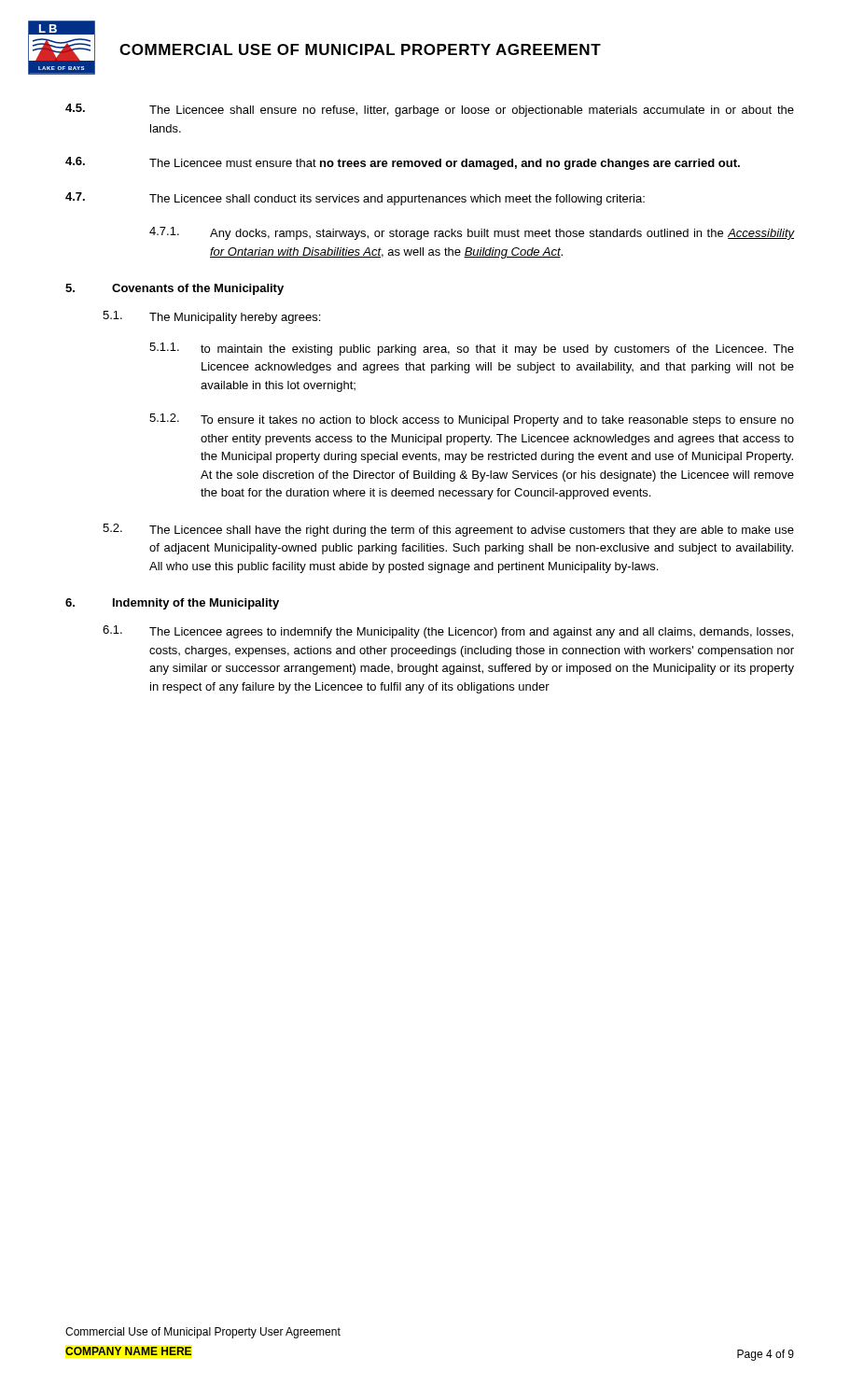Locate the region starting "6. Indemnity of the Municipality"

(172, 602)
